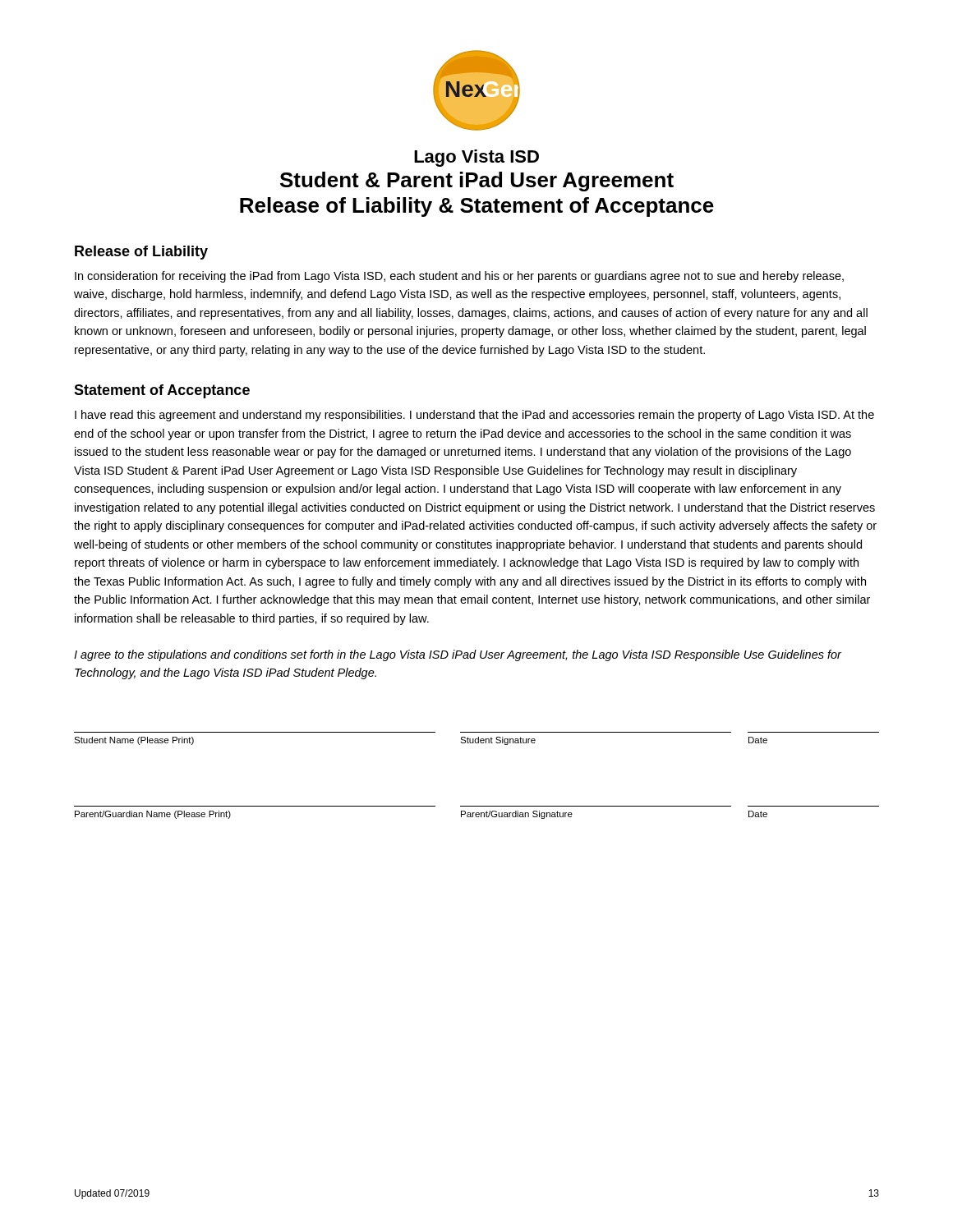The width and height of the screenshot is (953, 1232).
Task: Locate the logo
Action: click(x=476, y=92)
